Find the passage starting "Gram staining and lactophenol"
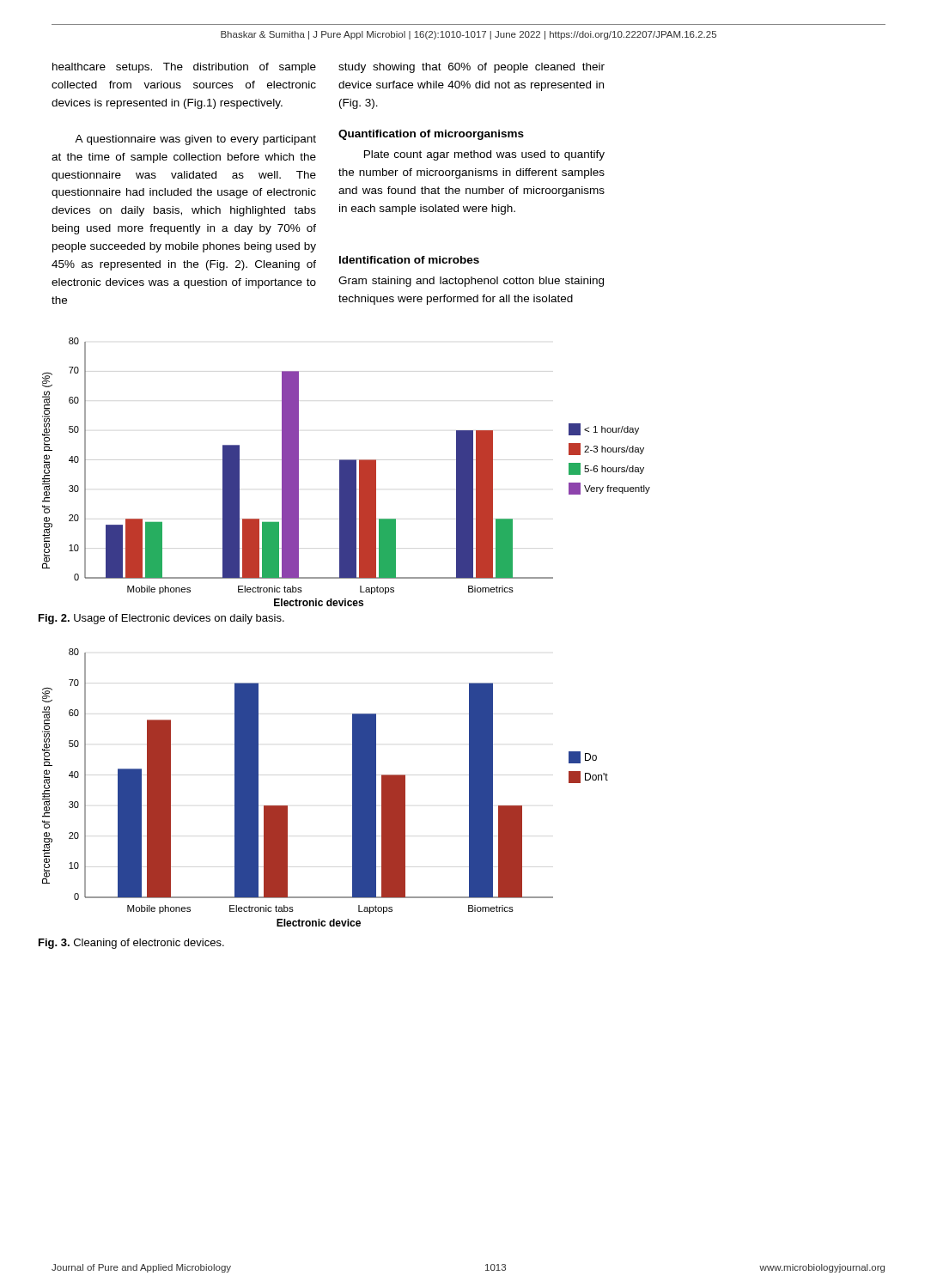Screen dimensions: 1288x937 coord(471,289)
